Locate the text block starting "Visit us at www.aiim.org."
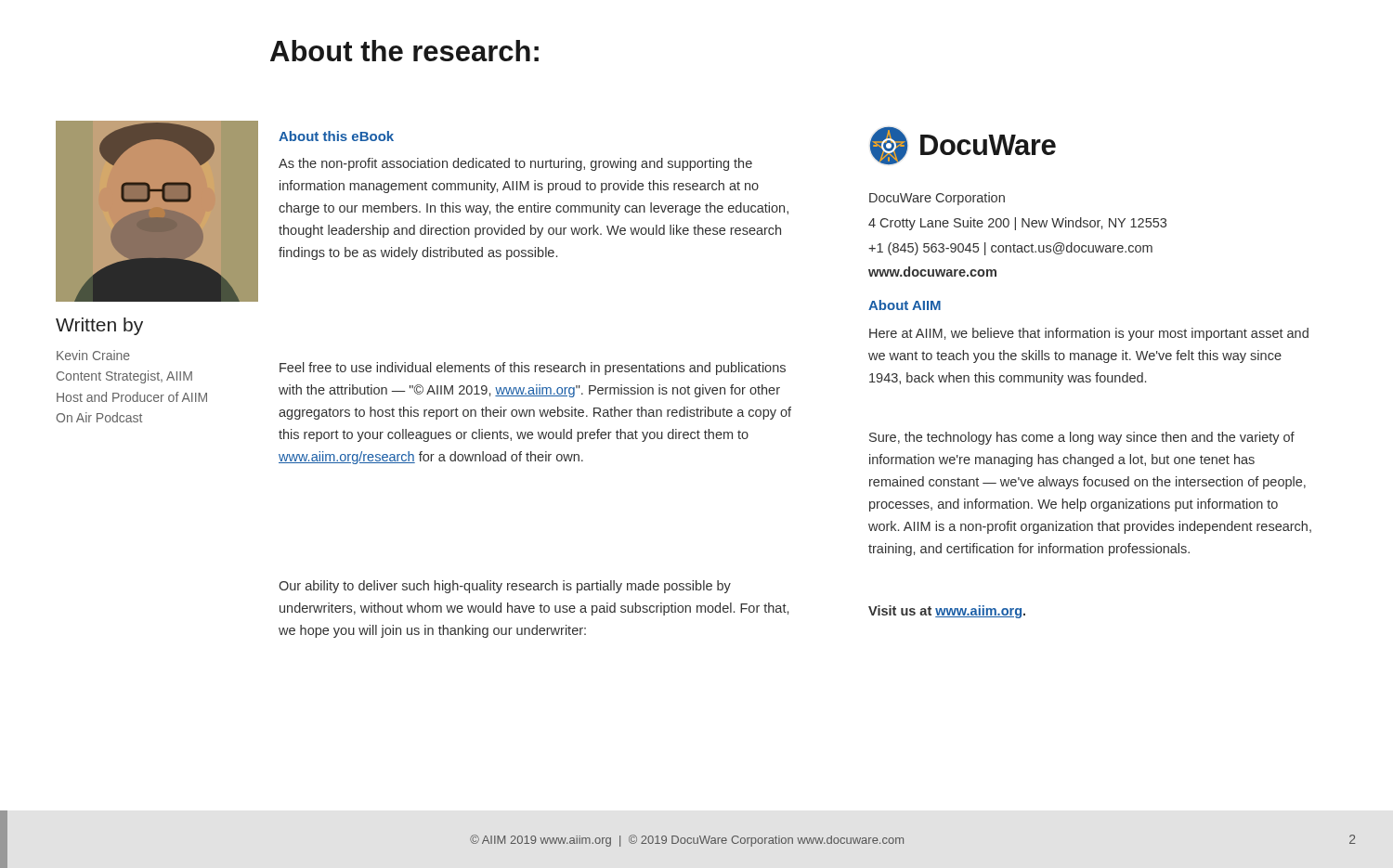The height and width of the screenshot is (868, 1393). tap(947, 611)
